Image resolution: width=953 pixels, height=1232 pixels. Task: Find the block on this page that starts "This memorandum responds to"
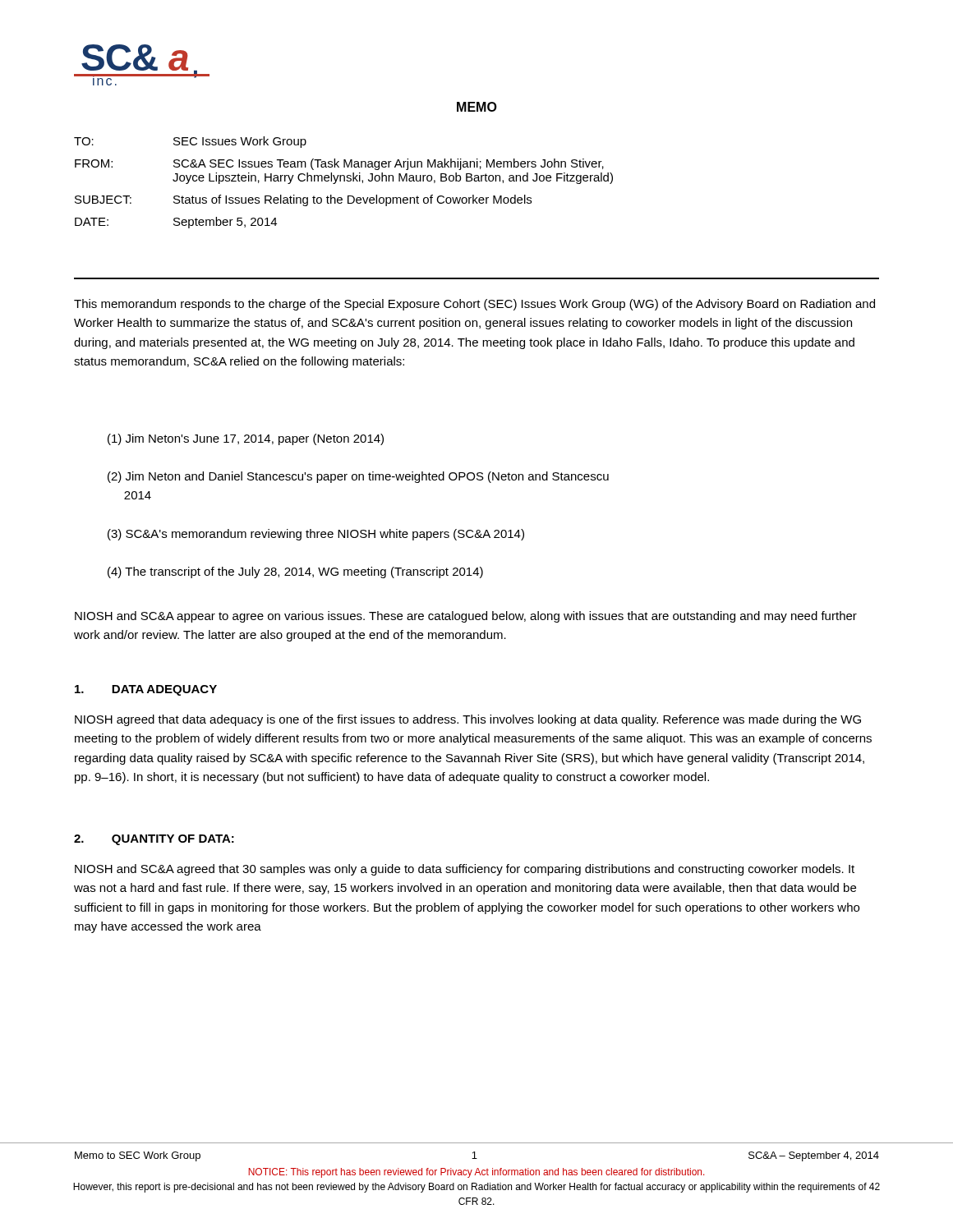475,332
